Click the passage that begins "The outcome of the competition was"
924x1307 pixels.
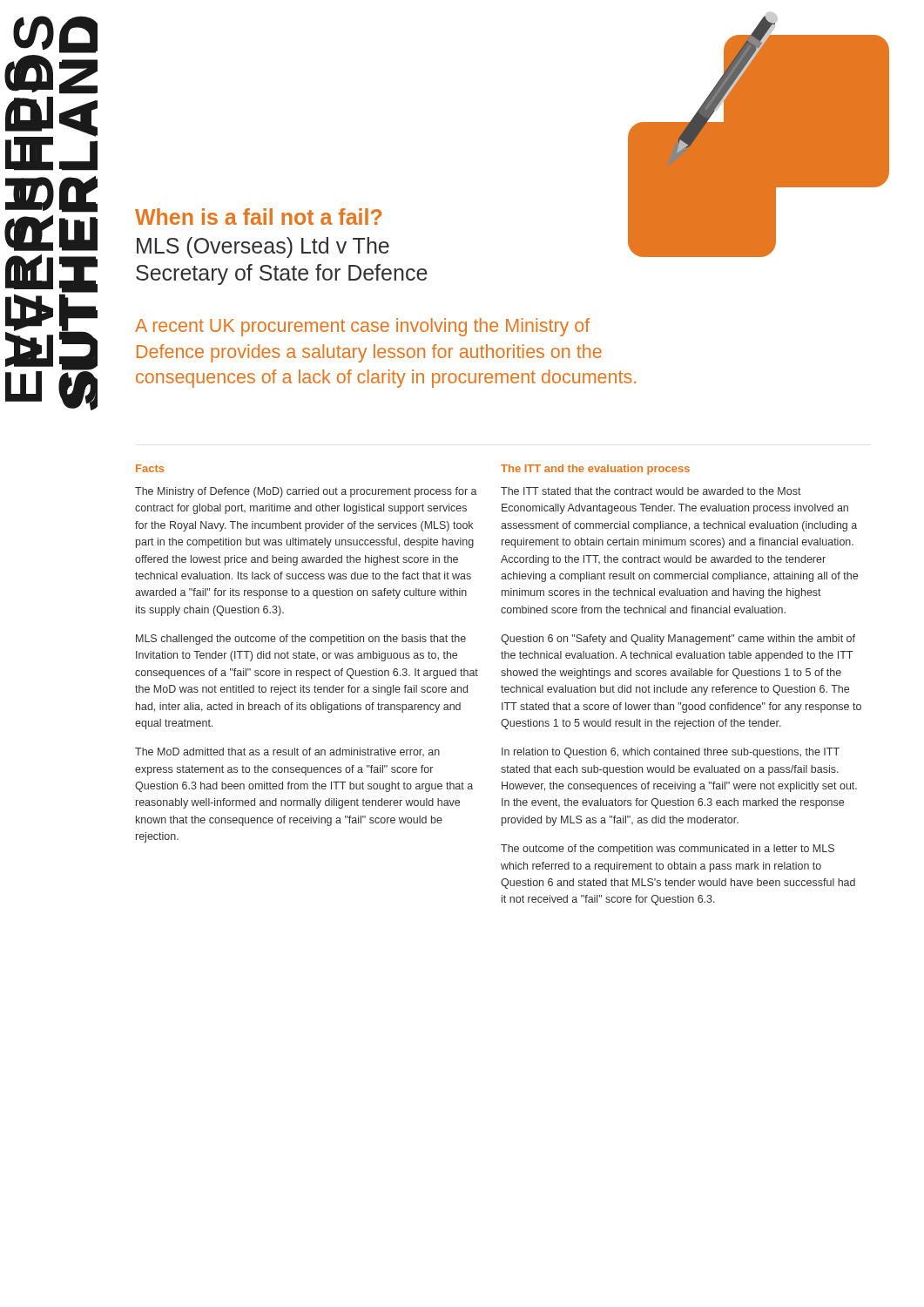click(681, 875)
